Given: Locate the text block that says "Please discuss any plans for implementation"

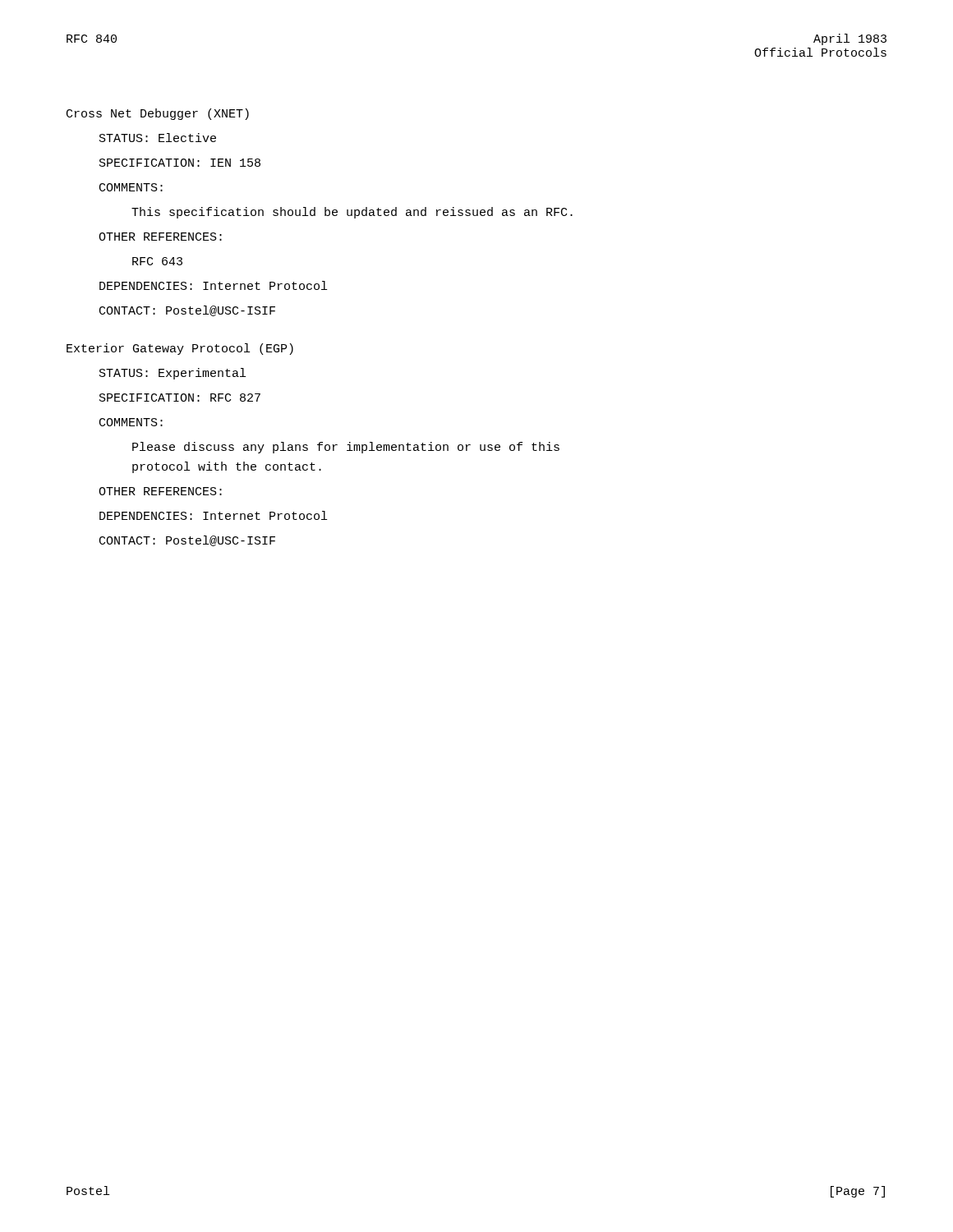Looking at the screenshot, I should point(346,458).
